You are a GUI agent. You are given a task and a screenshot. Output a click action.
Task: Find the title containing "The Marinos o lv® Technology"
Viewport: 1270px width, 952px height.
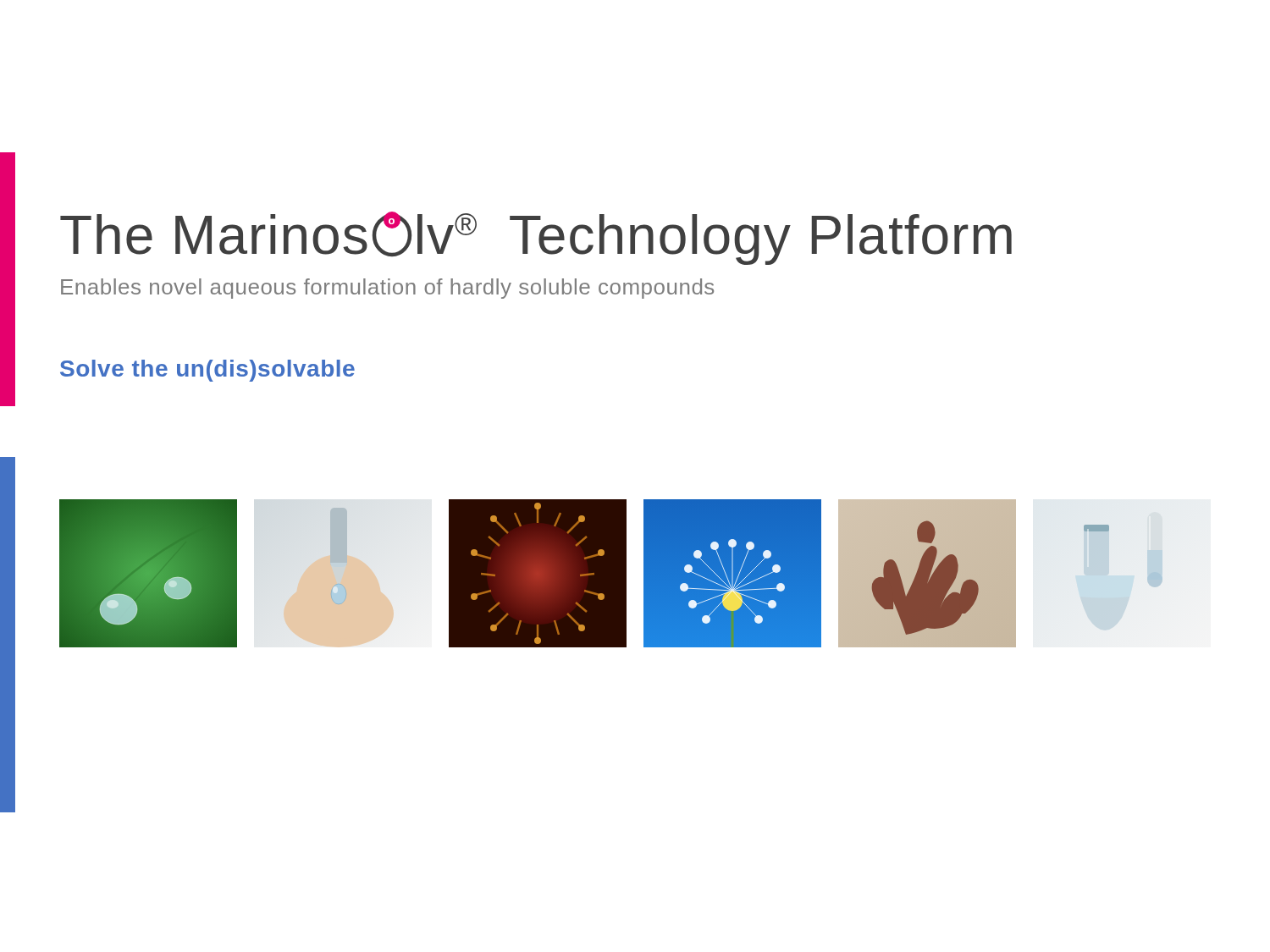tap(538, 234)
